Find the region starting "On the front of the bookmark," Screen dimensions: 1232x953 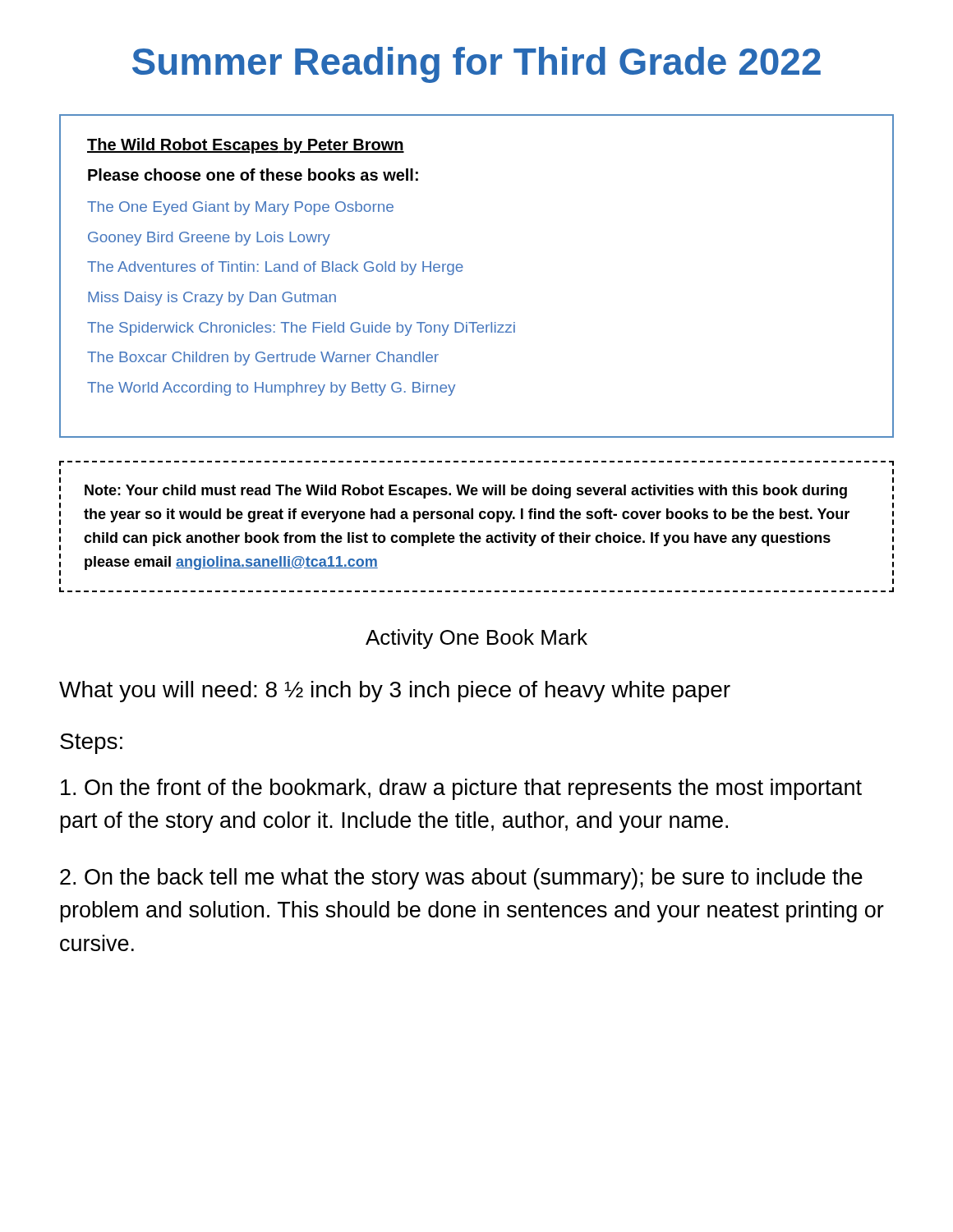click(x=460, y=804)
